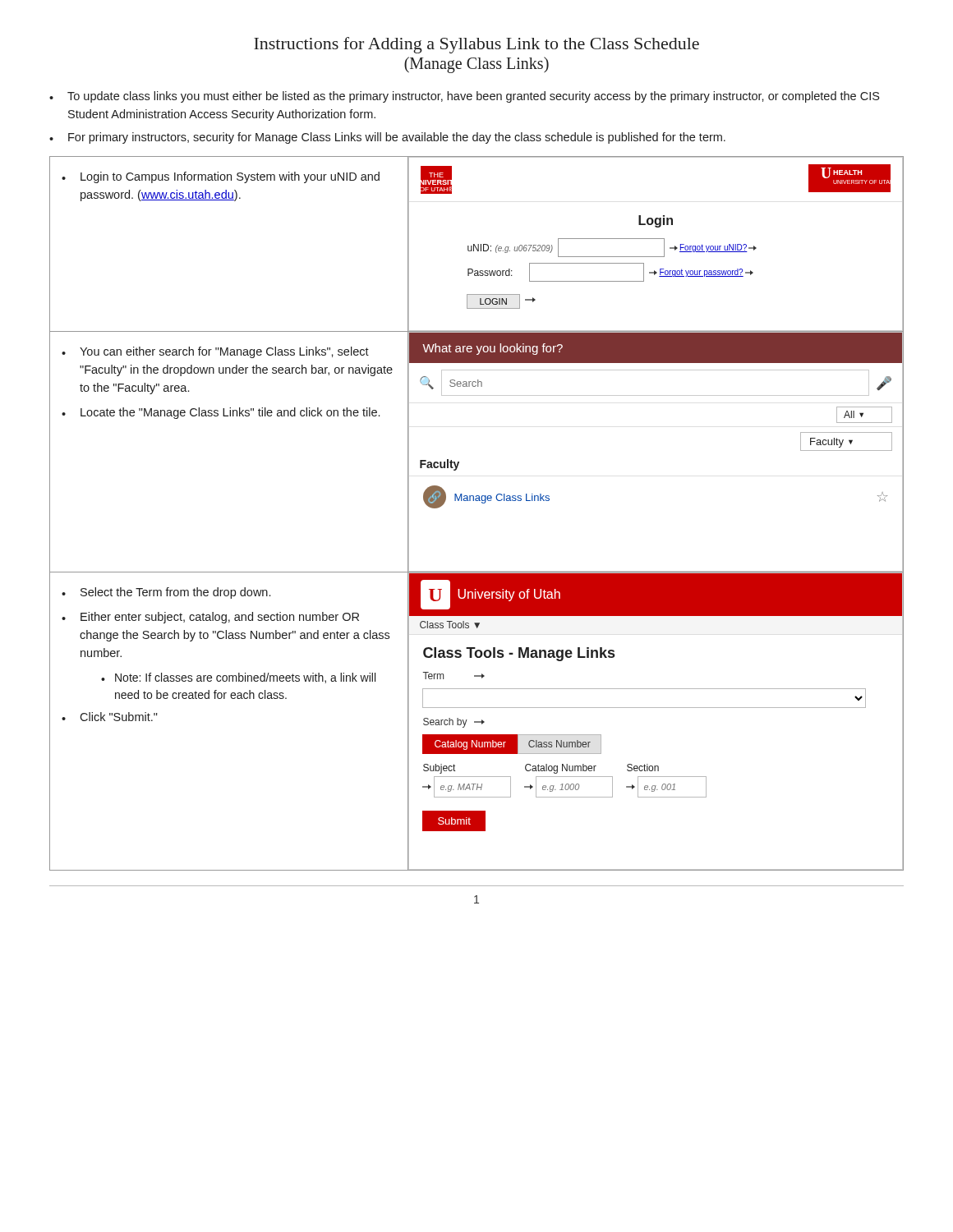Where is the passage that starts "• To update class"?
953x1232 pixels.
(476, 106)
